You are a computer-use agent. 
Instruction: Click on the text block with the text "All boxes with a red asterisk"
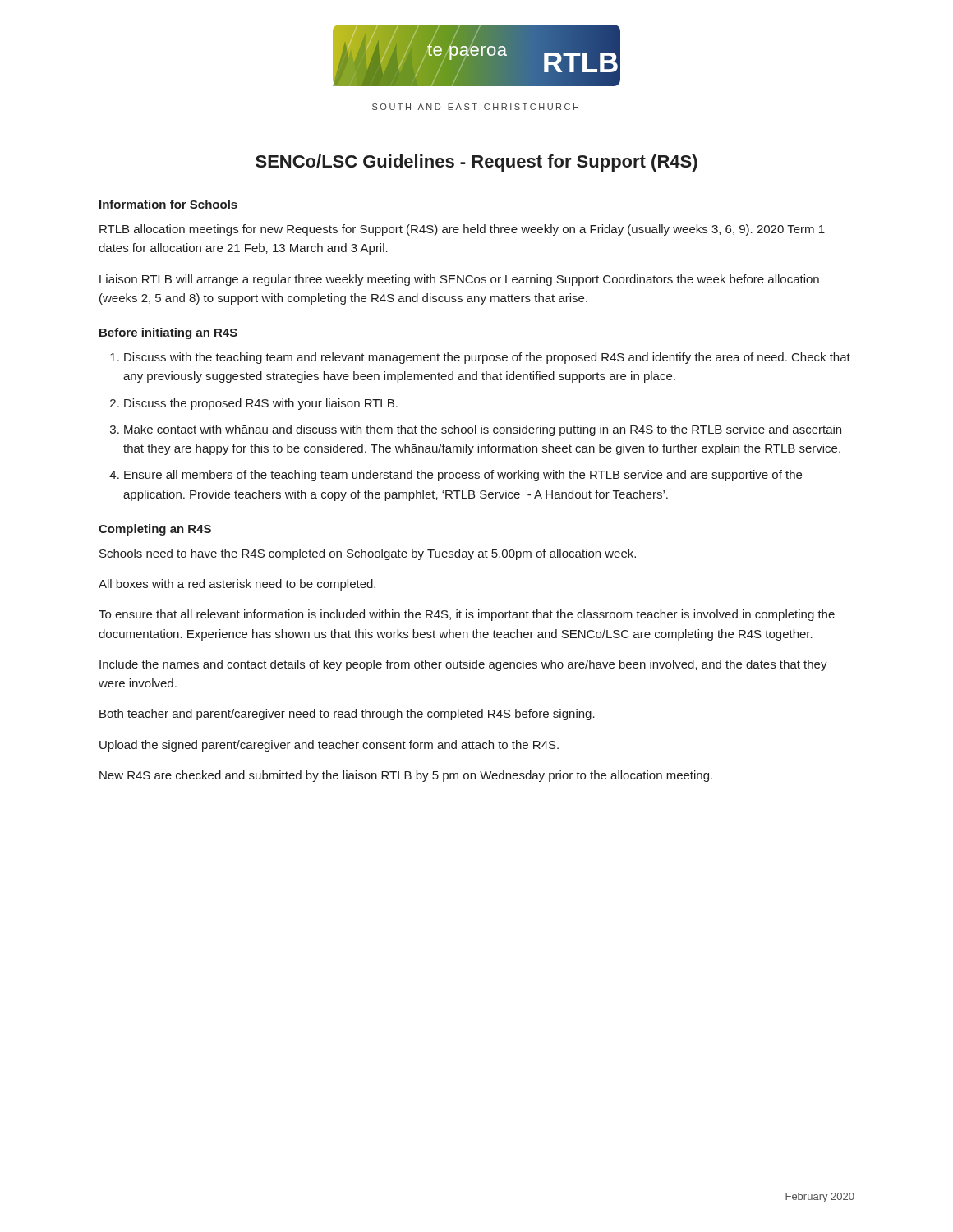coord(238,584)
